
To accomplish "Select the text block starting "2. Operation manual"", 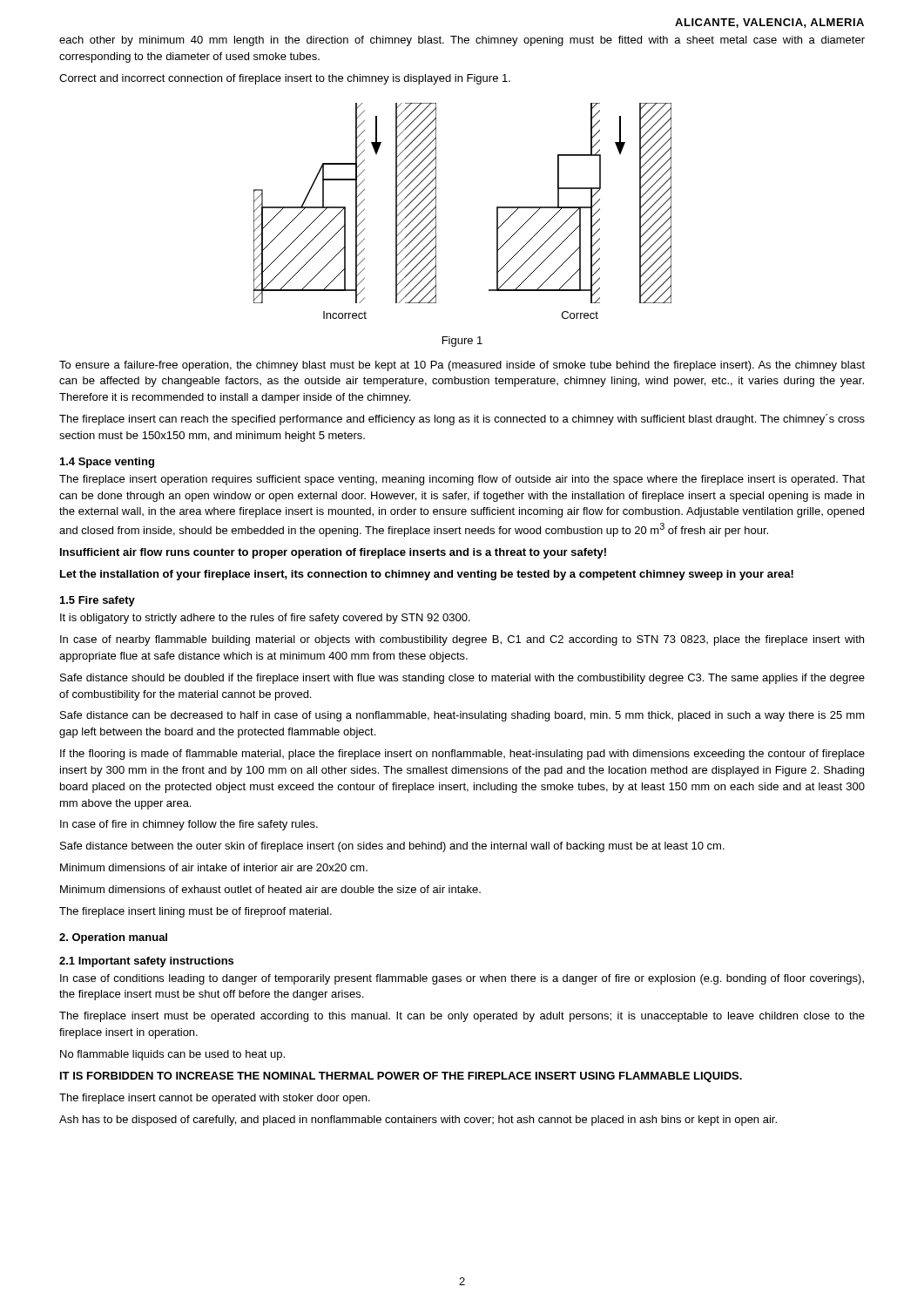I will coord(114,937).
